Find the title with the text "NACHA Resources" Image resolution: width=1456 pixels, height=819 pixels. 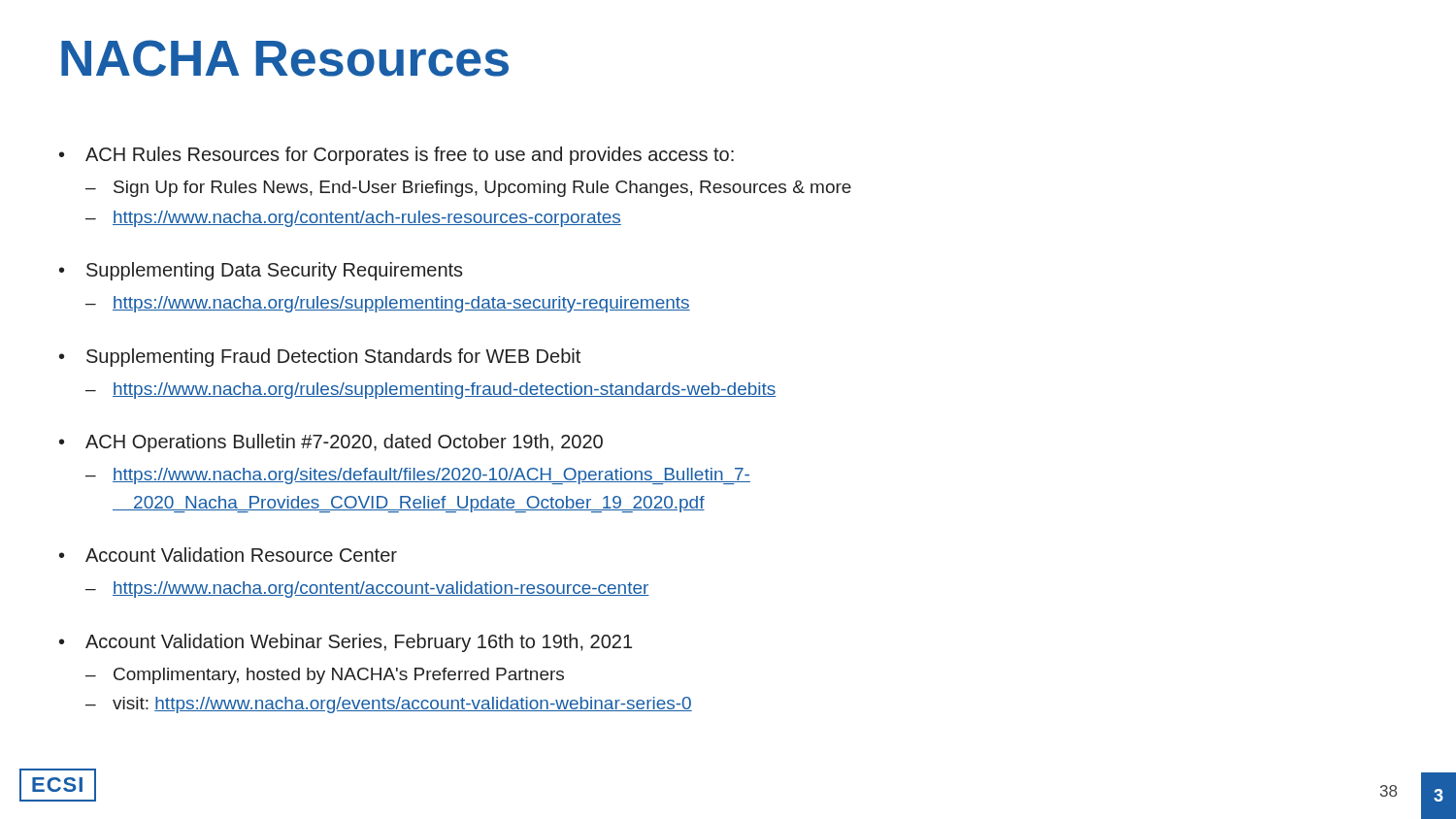click(285, 58)
